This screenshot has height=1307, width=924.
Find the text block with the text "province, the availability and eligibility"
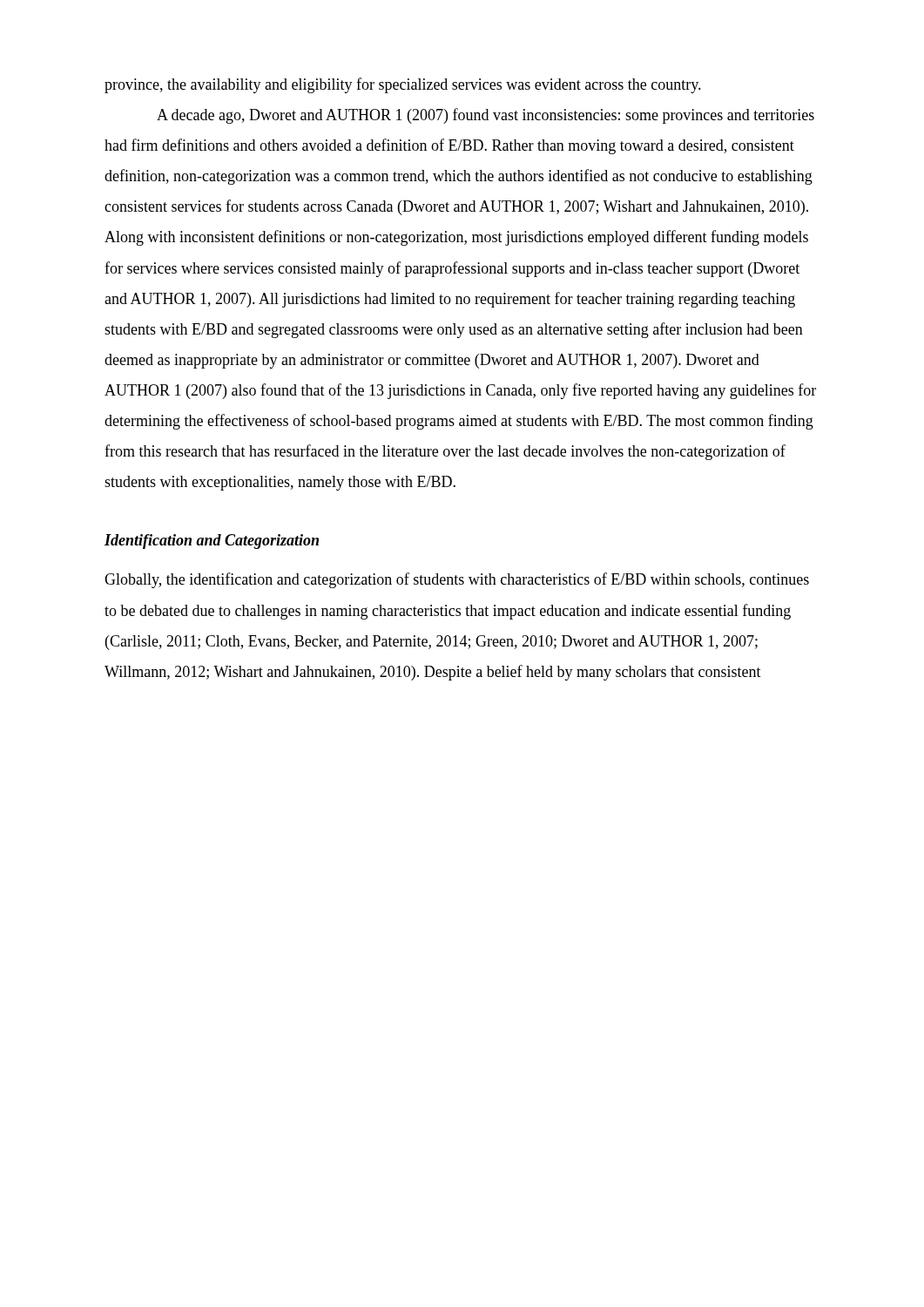coord(403,84)
